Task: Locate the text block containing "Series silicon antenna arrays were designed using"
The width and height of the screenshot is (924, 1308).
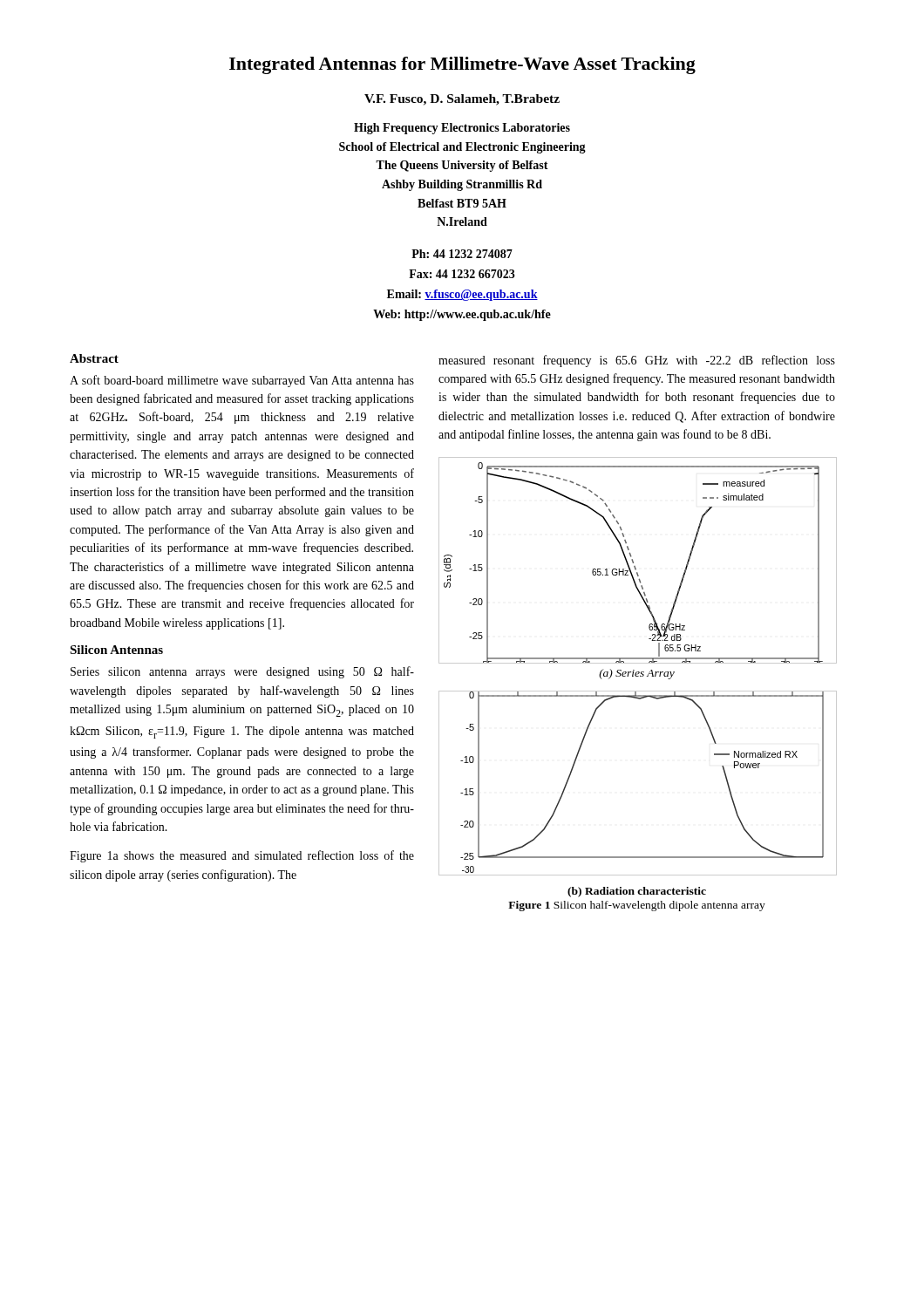Action: point(242,750)
